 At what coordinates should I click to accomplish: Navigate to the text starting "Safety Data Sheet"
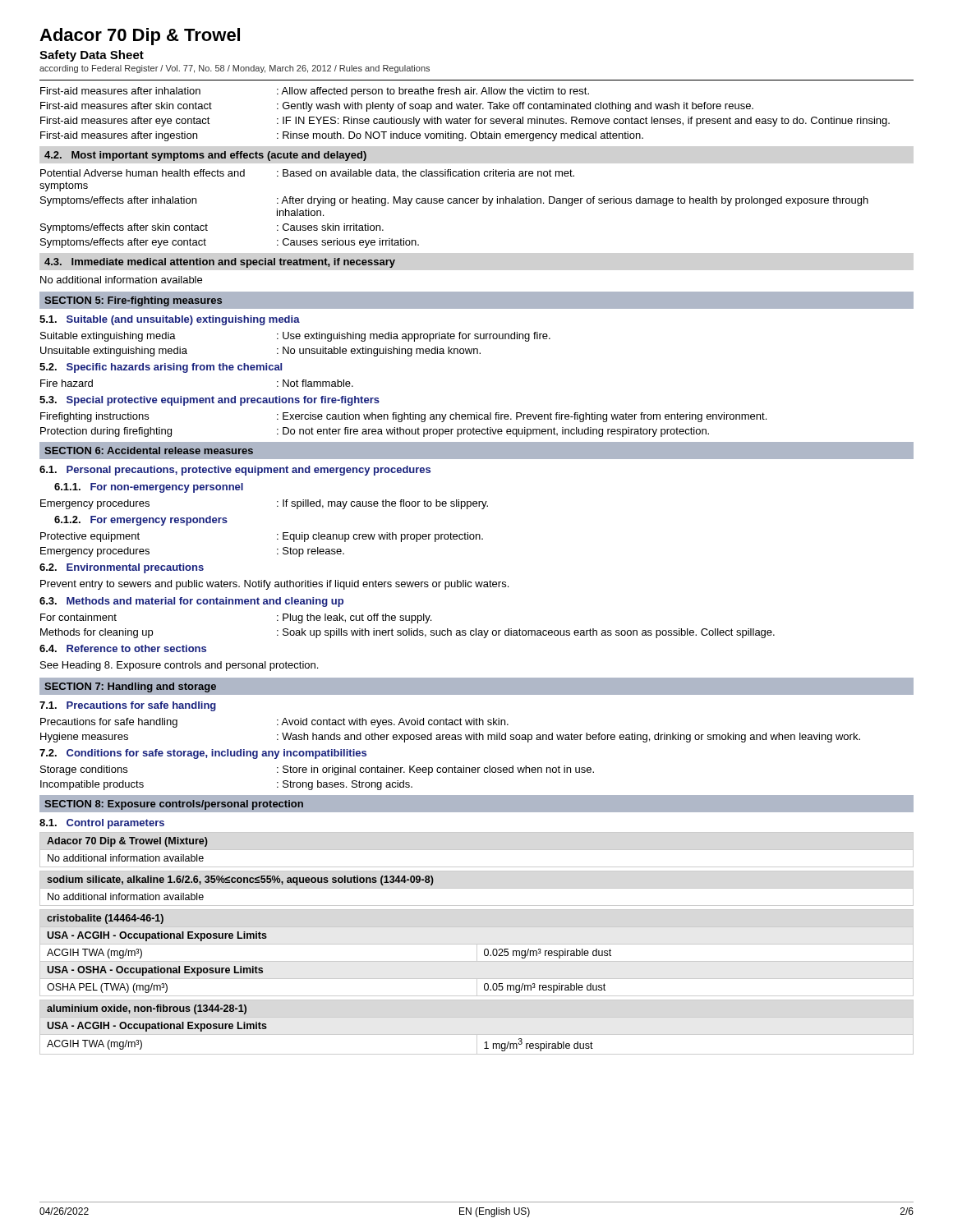[92, 56]
